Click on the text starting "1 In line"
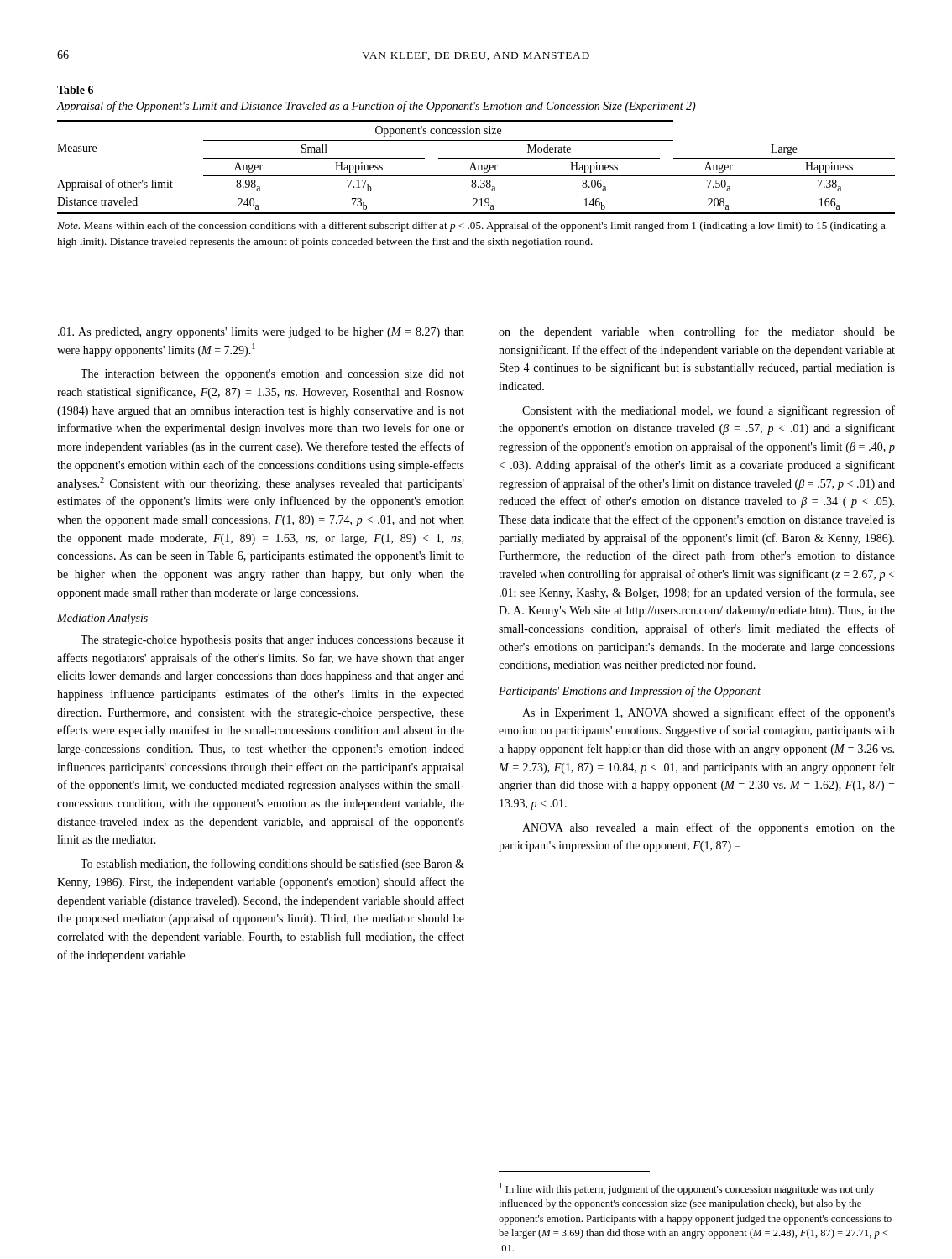 pos(697,1221)
